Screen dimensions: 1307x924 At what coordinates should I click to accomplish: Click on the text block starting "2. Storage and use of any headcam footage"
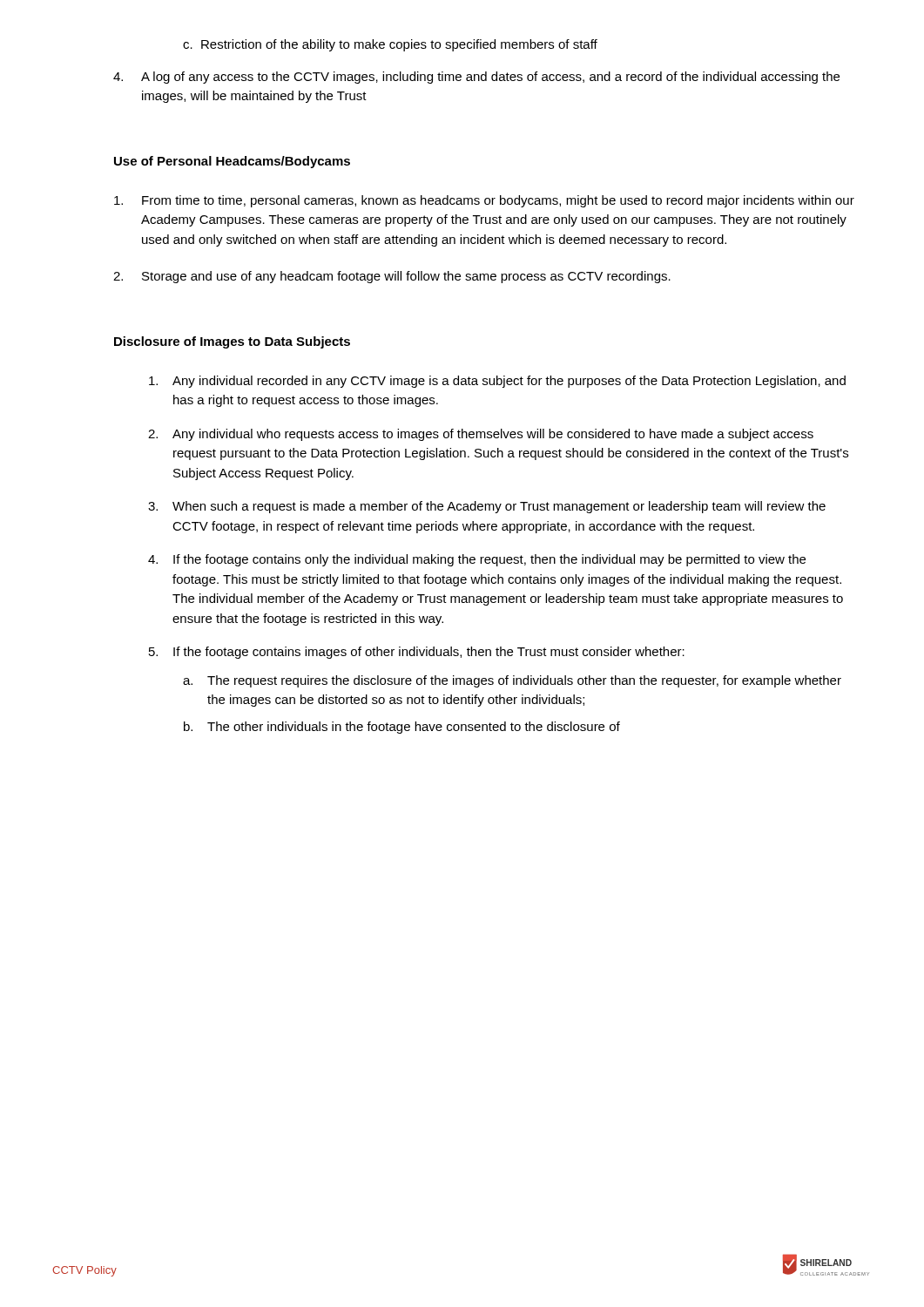(484, 276)
